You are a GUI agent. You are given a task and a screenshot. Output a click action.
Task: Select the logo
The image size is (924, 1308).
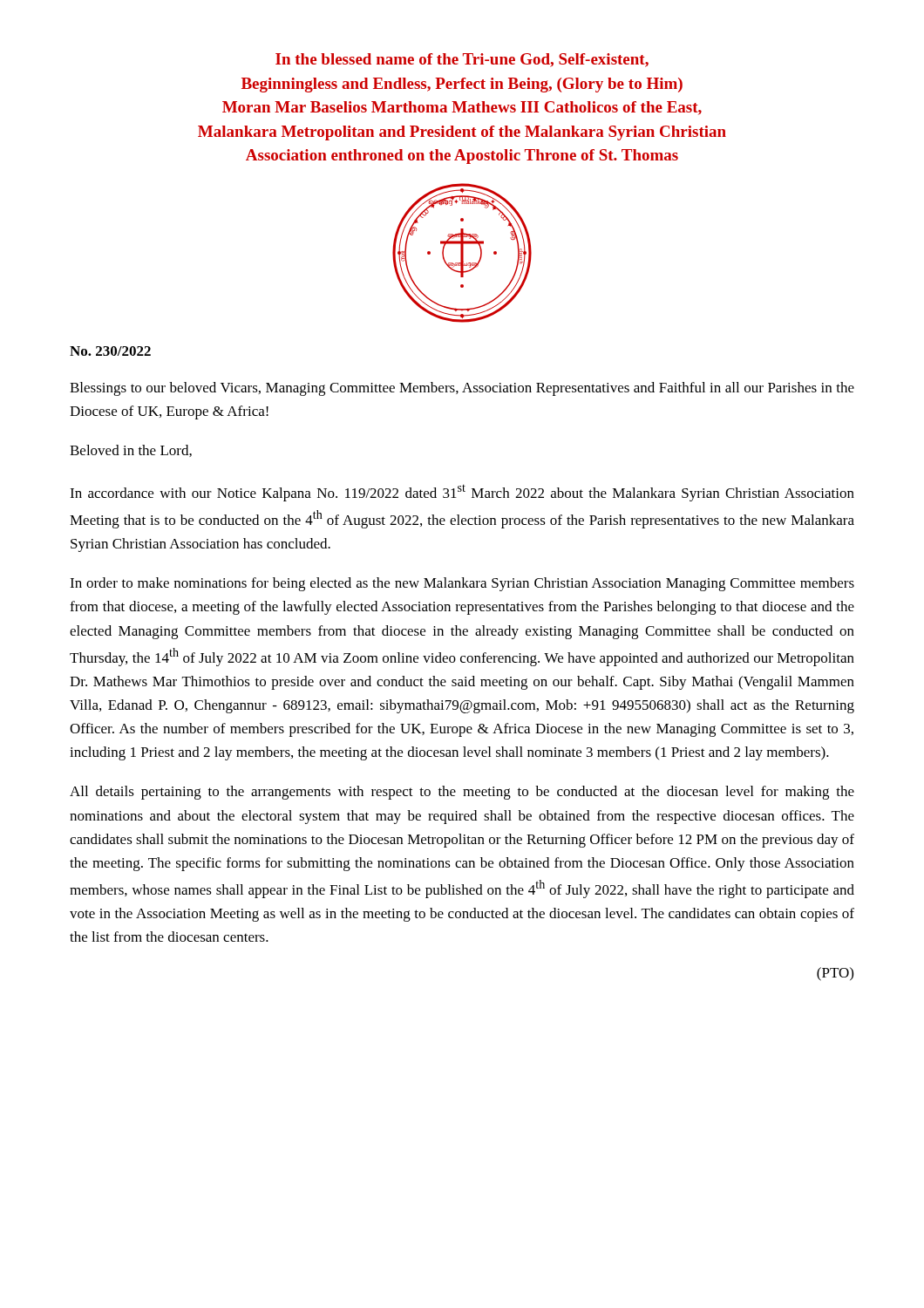pyautogui.click(x=462, y=255)
